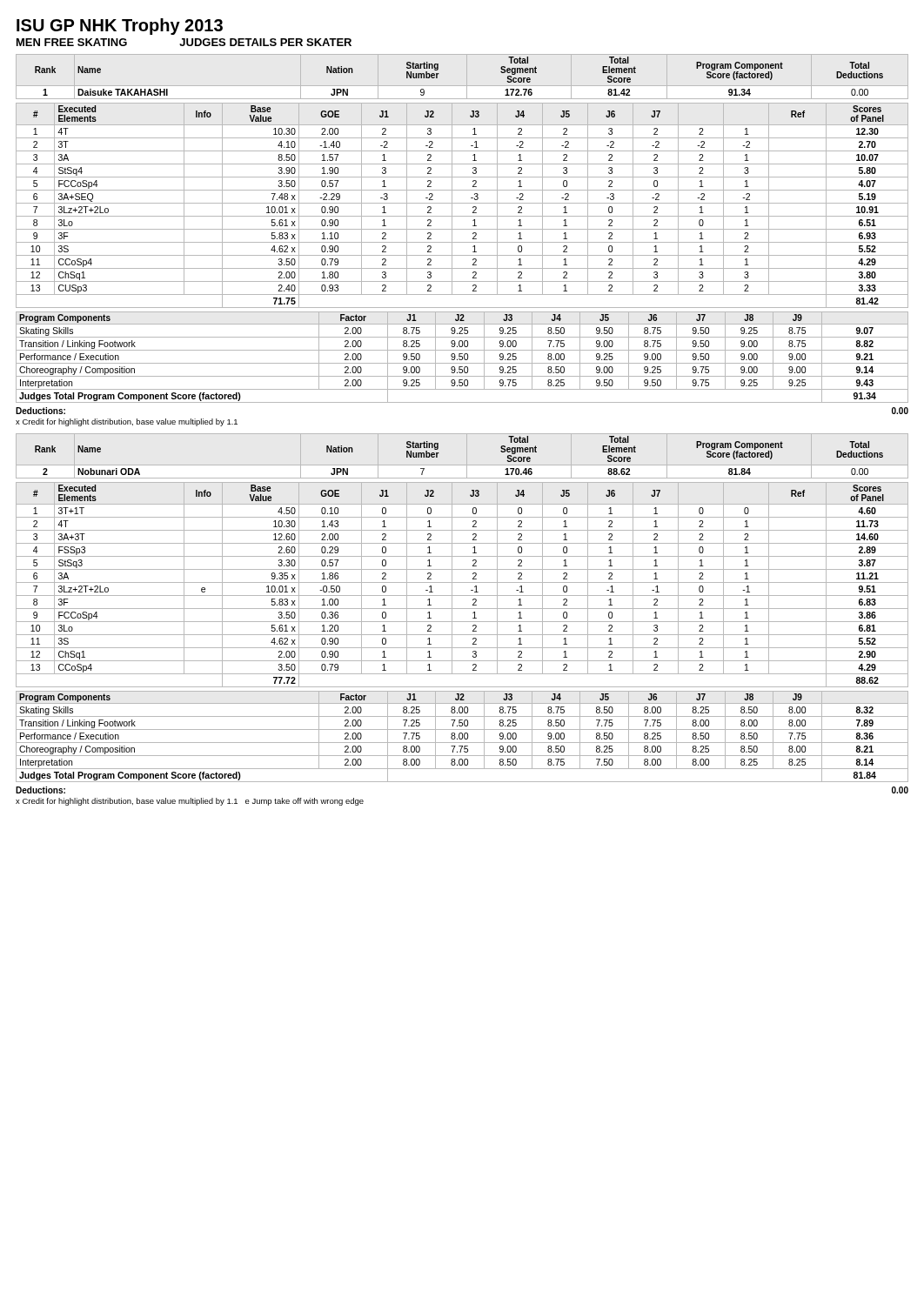The image size is (924, 1305).
Task: Find the block starting "MEN FREE SKATING"
Action: pyautogui.click(x=184, y=42)
